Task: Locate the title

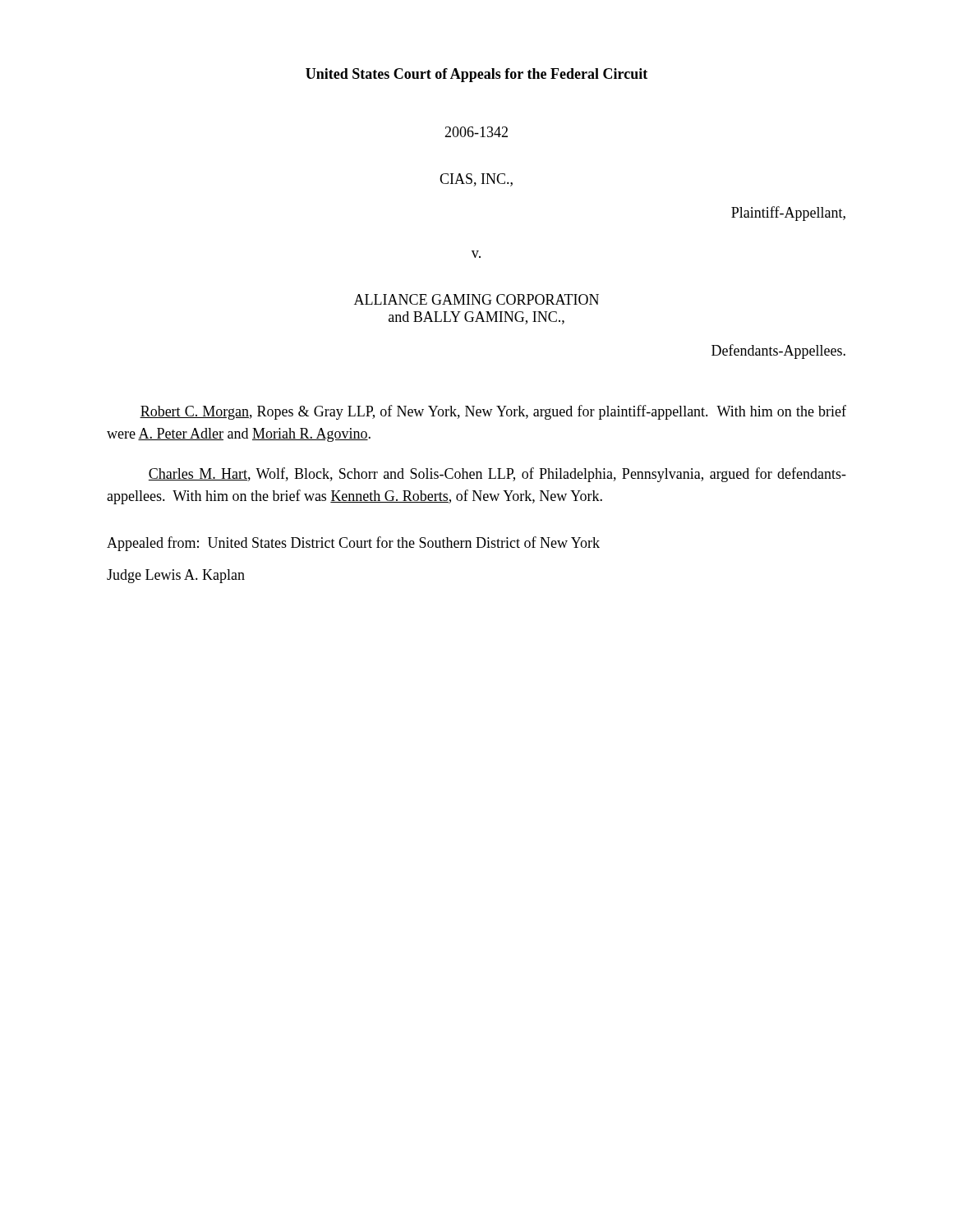Action: pyautogui.click(x=476, y=74)
